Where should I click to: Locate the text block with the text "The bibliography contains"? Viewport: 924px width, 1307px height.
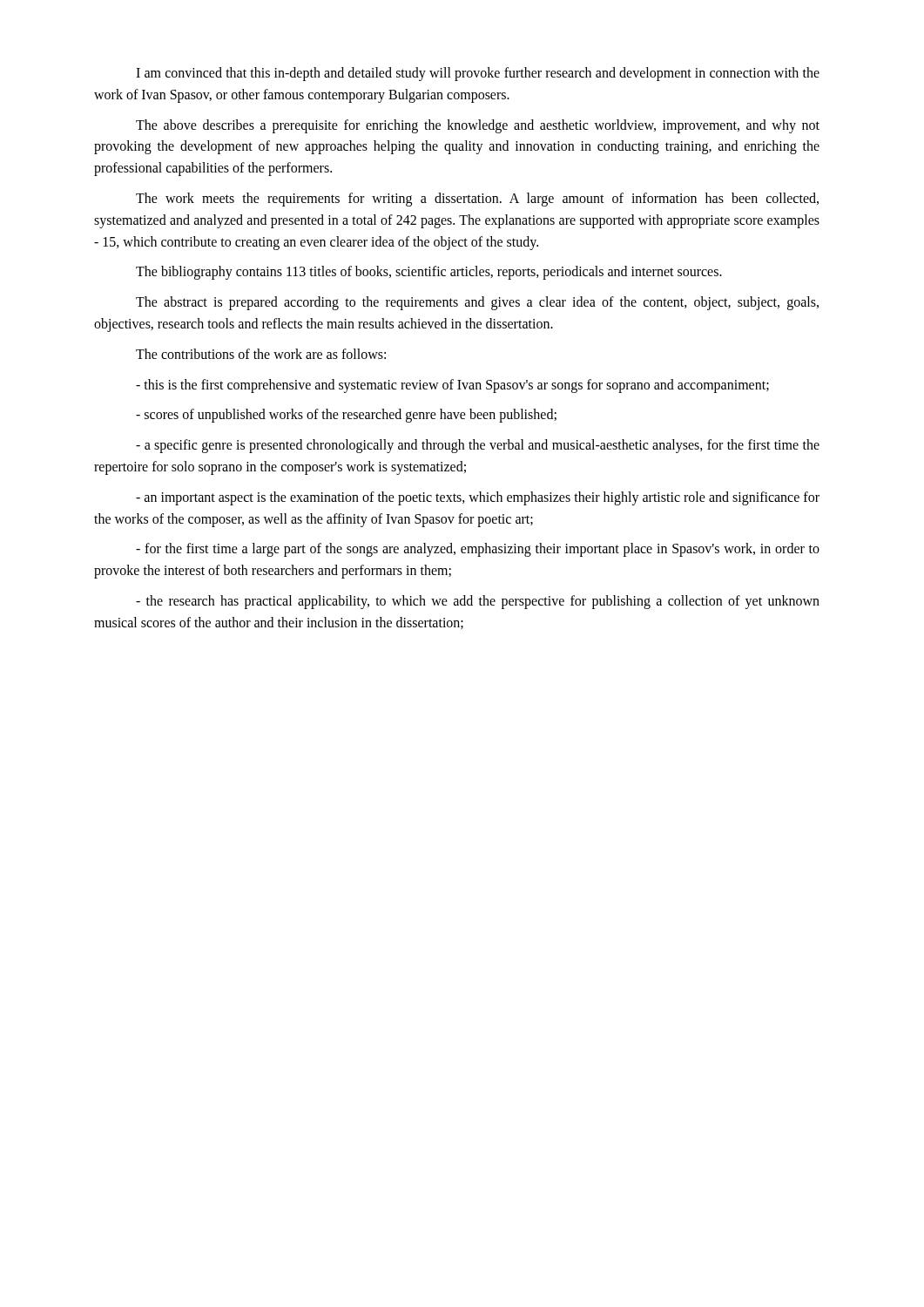point(457,273)
